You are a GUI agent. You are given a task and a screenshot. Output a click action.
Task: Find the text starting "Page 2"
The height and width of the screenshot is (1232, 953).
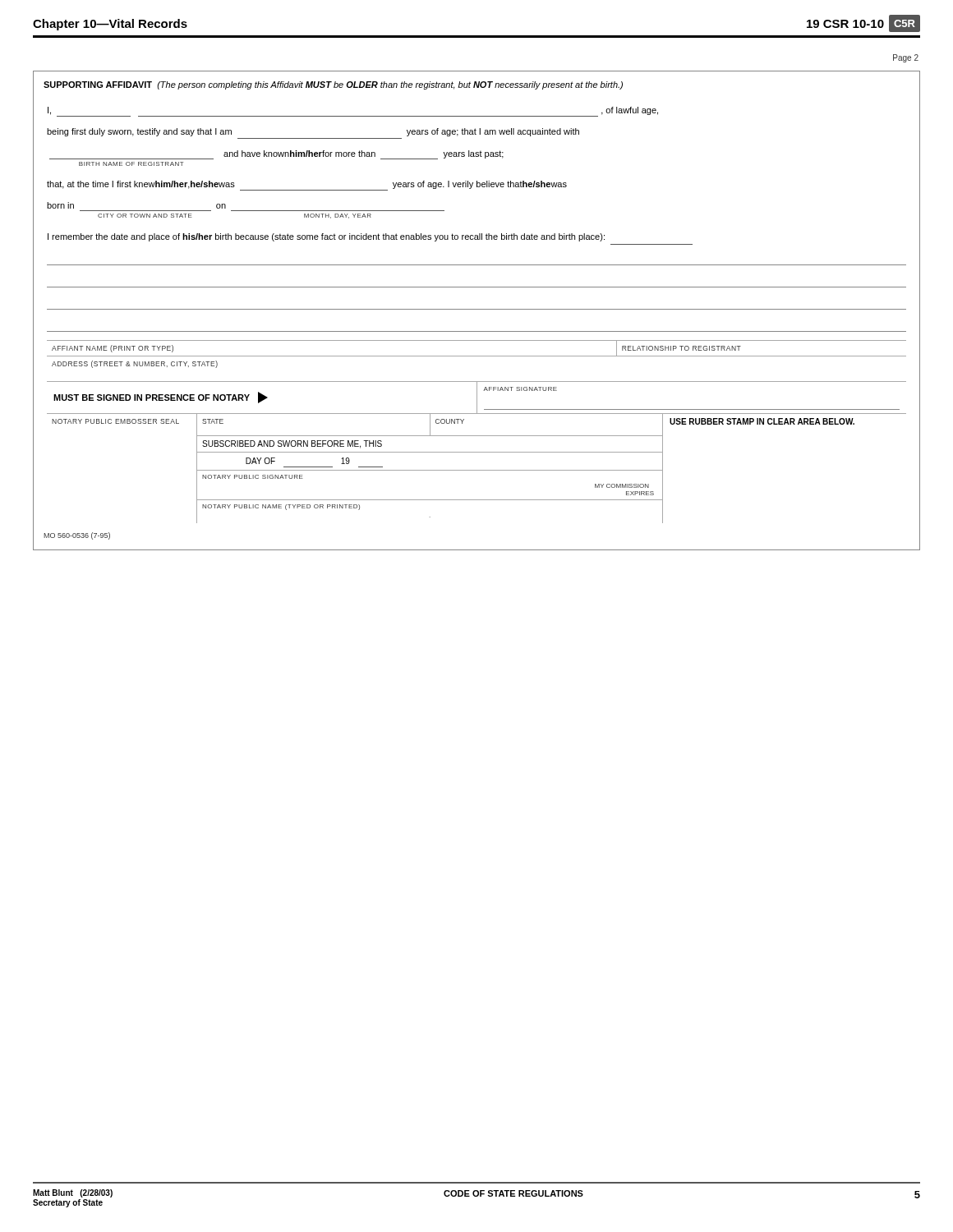[x=905, y=58]
